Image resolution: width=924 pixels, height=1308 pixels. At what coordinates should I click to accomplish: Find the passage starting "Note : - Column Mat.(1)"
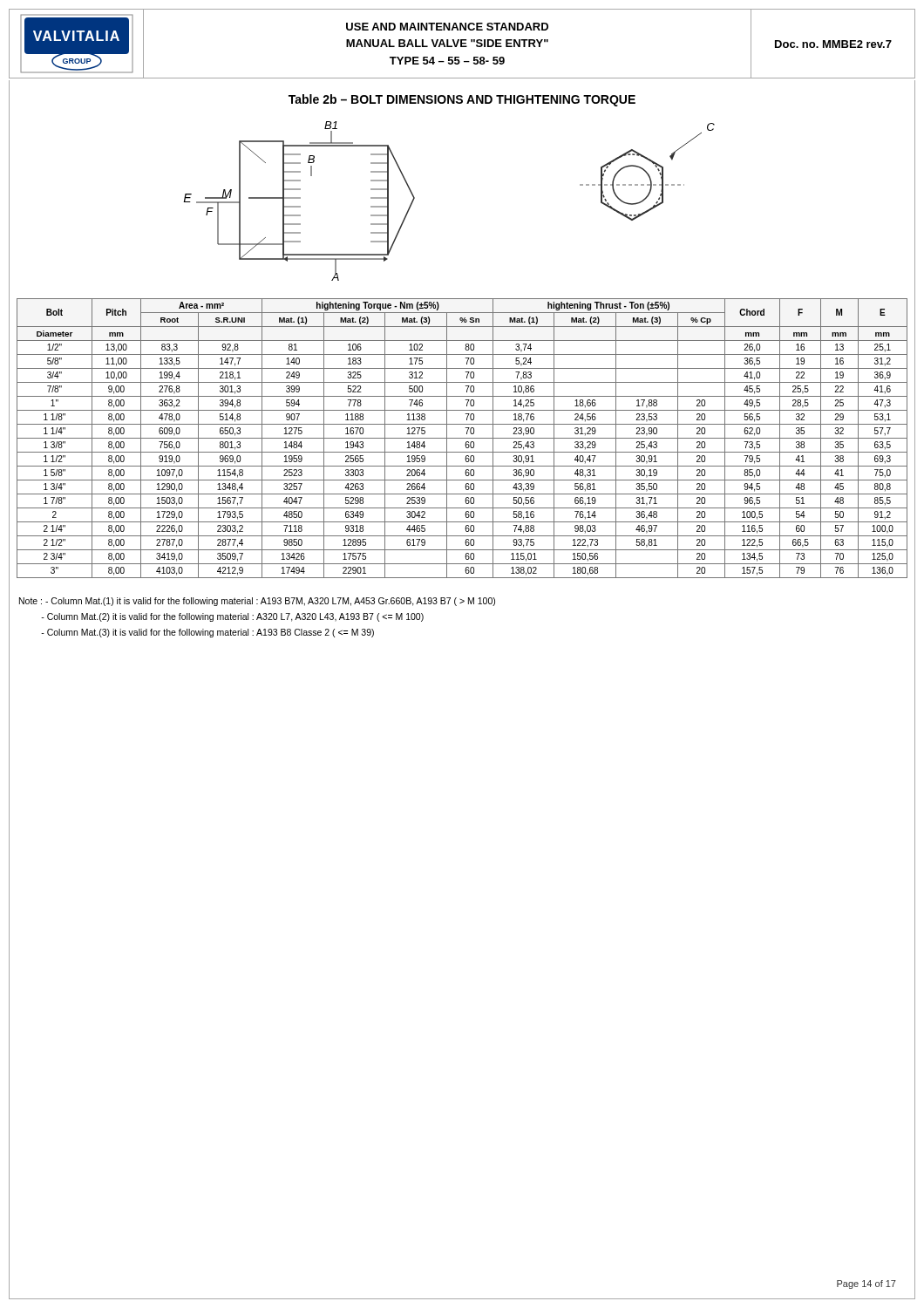257,616
